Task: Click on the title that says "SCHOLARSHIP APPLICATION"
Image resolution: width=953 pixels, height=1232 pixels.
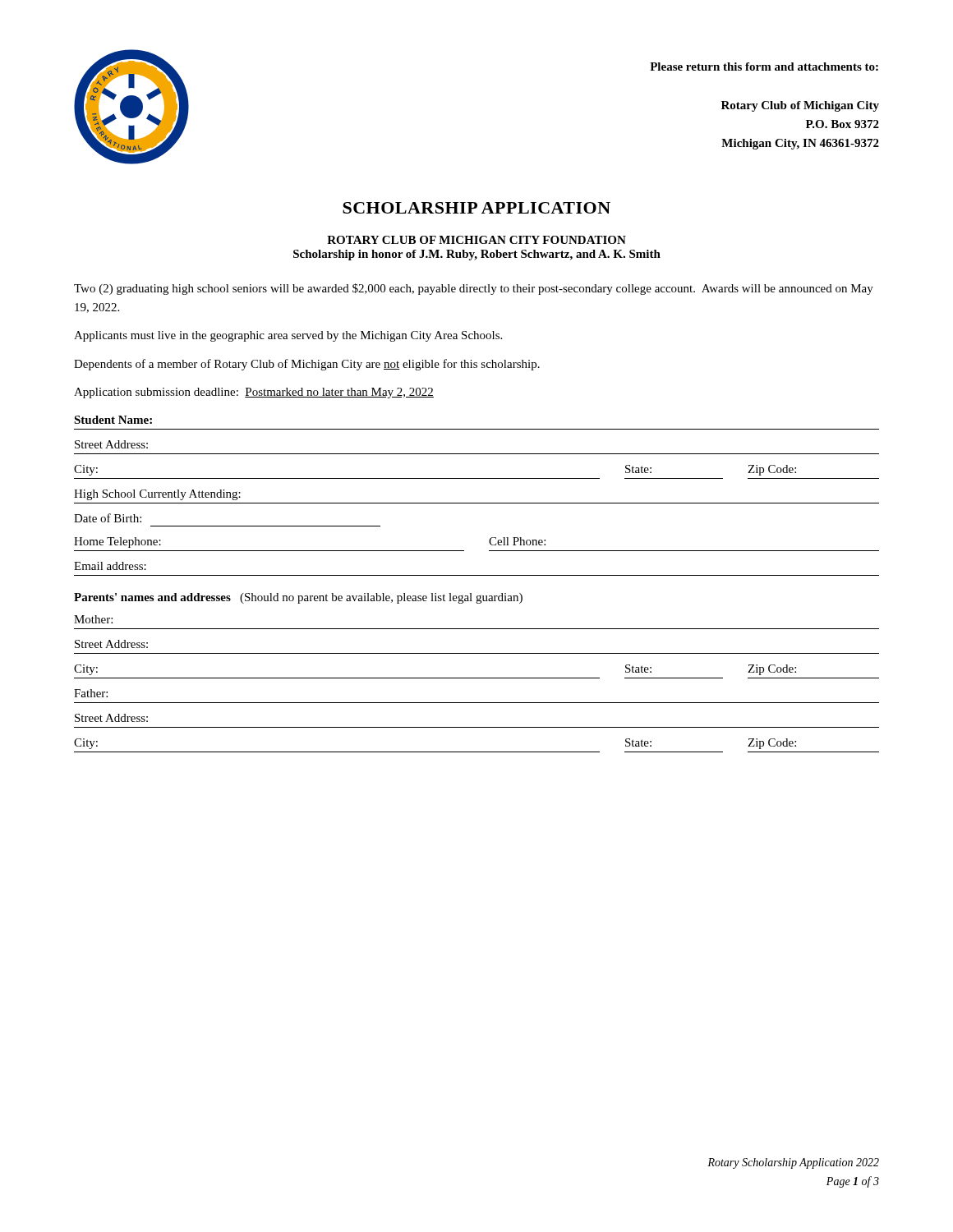Action: [x=476, y=207]
